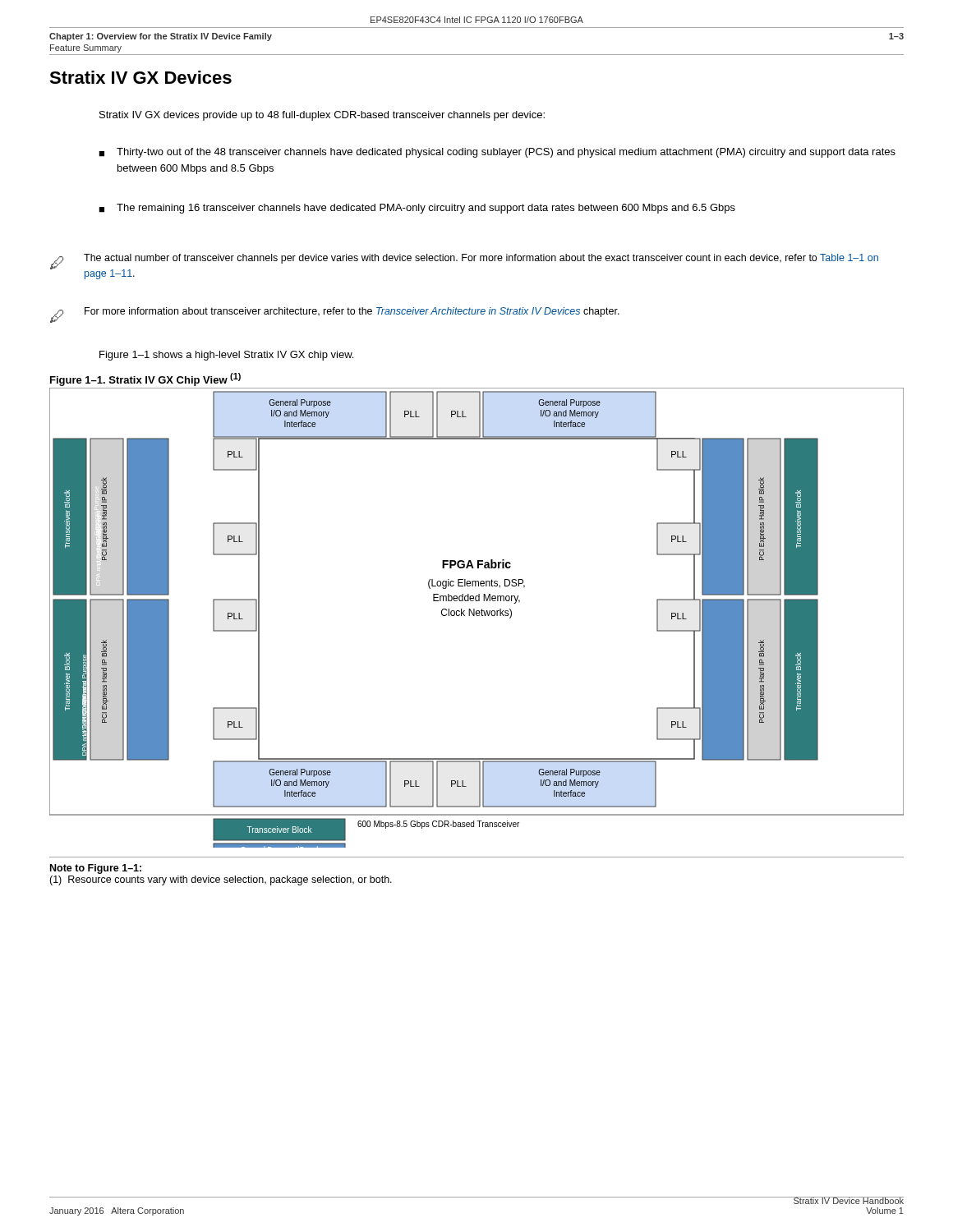This screenshot has width=953, height=1232.
Task: Click on the text starting "Note to Figure 1–1: (1) Resource"
Action: point(221,874)
